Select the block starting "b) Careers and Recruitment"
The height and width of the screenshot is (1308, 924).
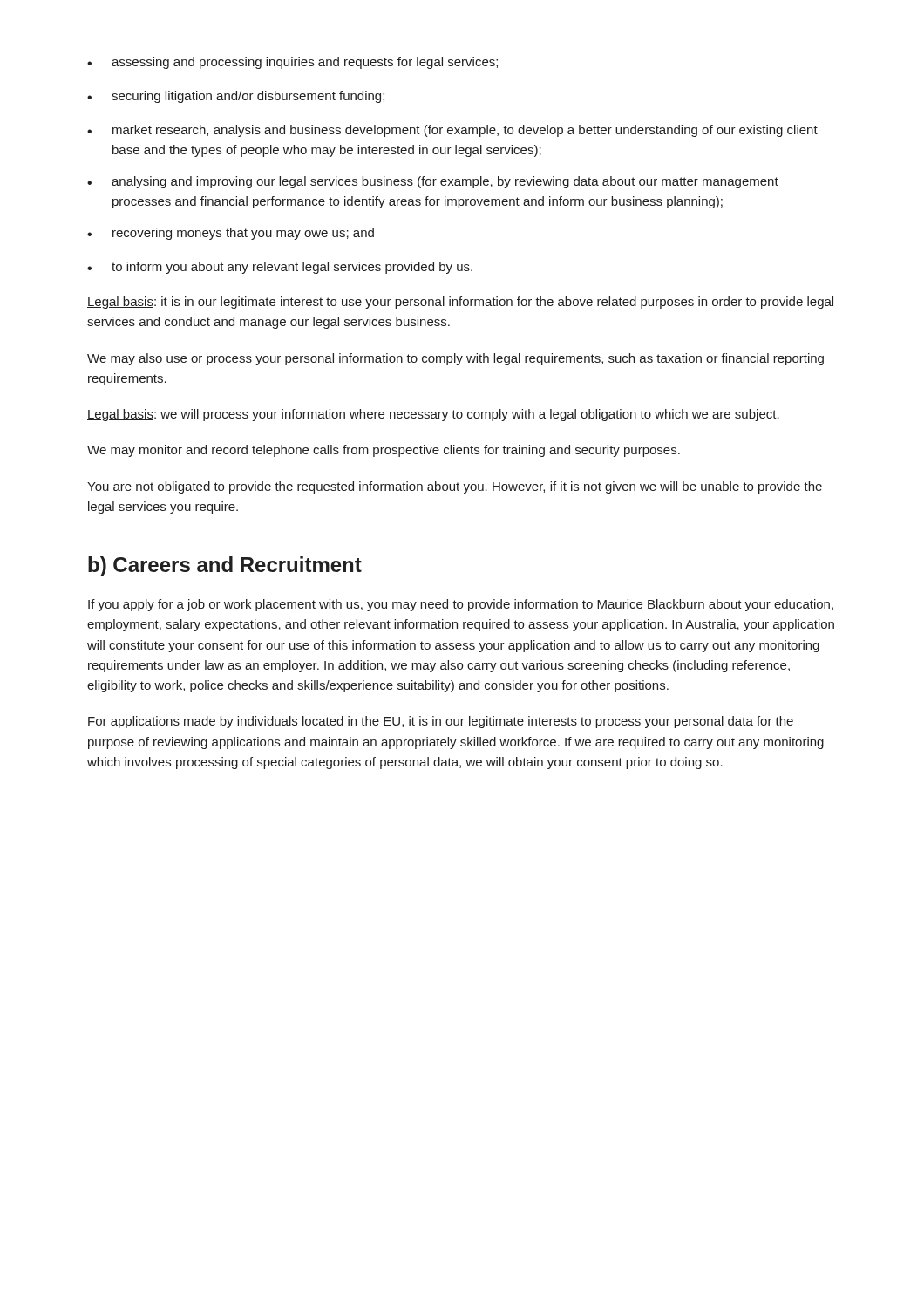coord(224,565)
